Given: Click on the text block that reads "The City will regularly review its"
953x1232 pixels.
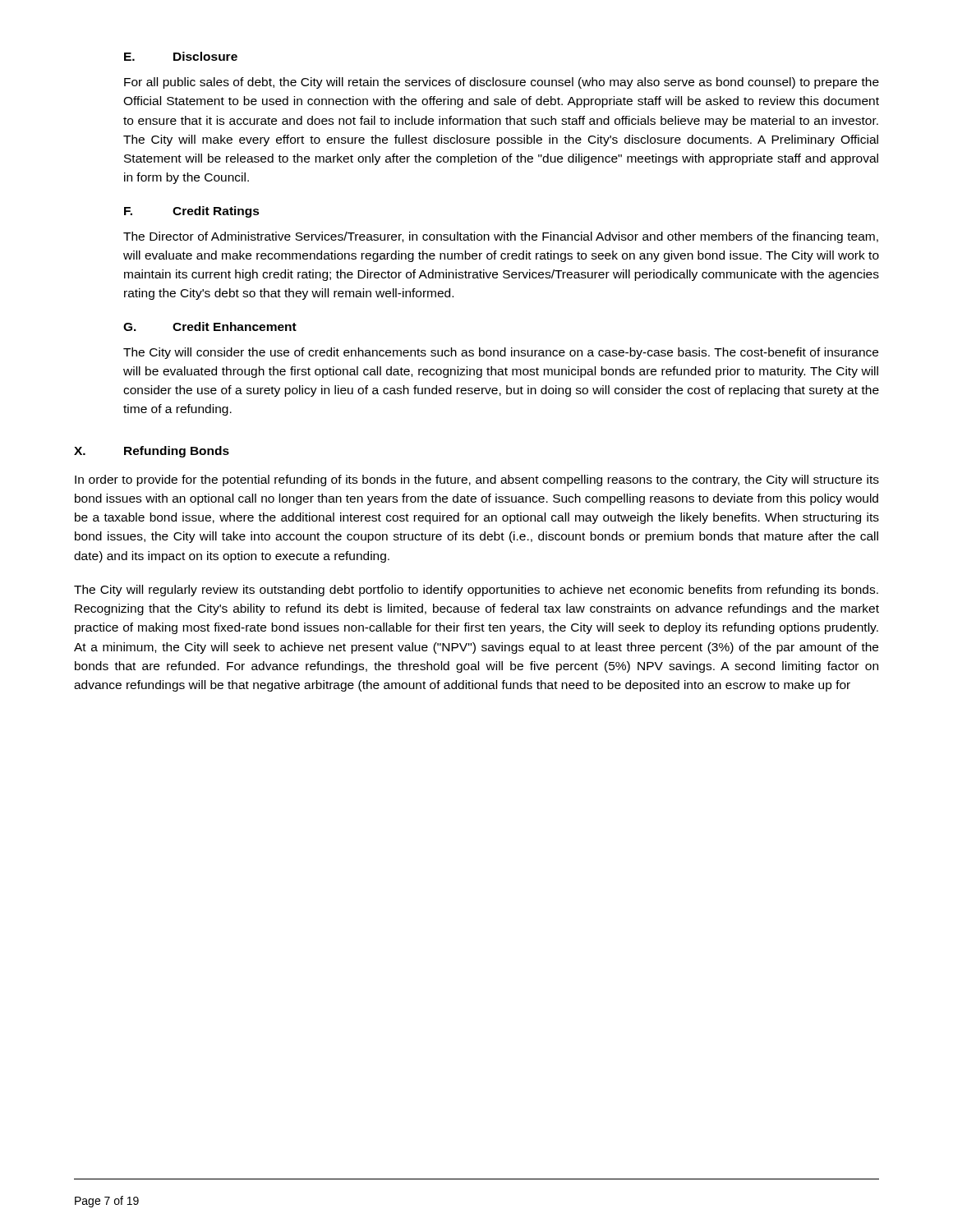Looking at the screenshot, I should (x=476, y=637).
